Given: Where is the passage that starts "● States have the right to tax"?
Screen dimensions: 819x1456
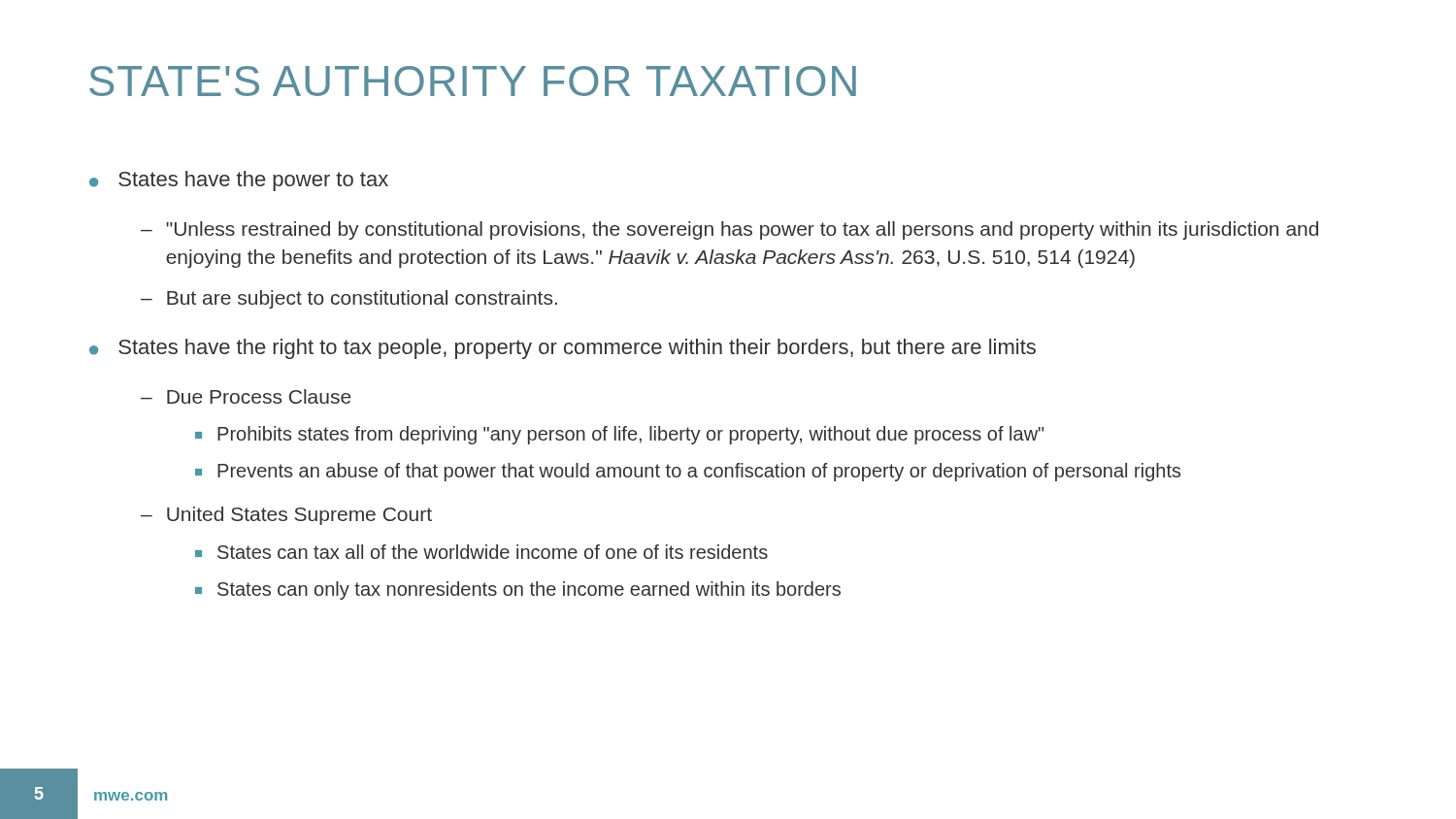Looking at the screenshot, I should pos(562,349).
